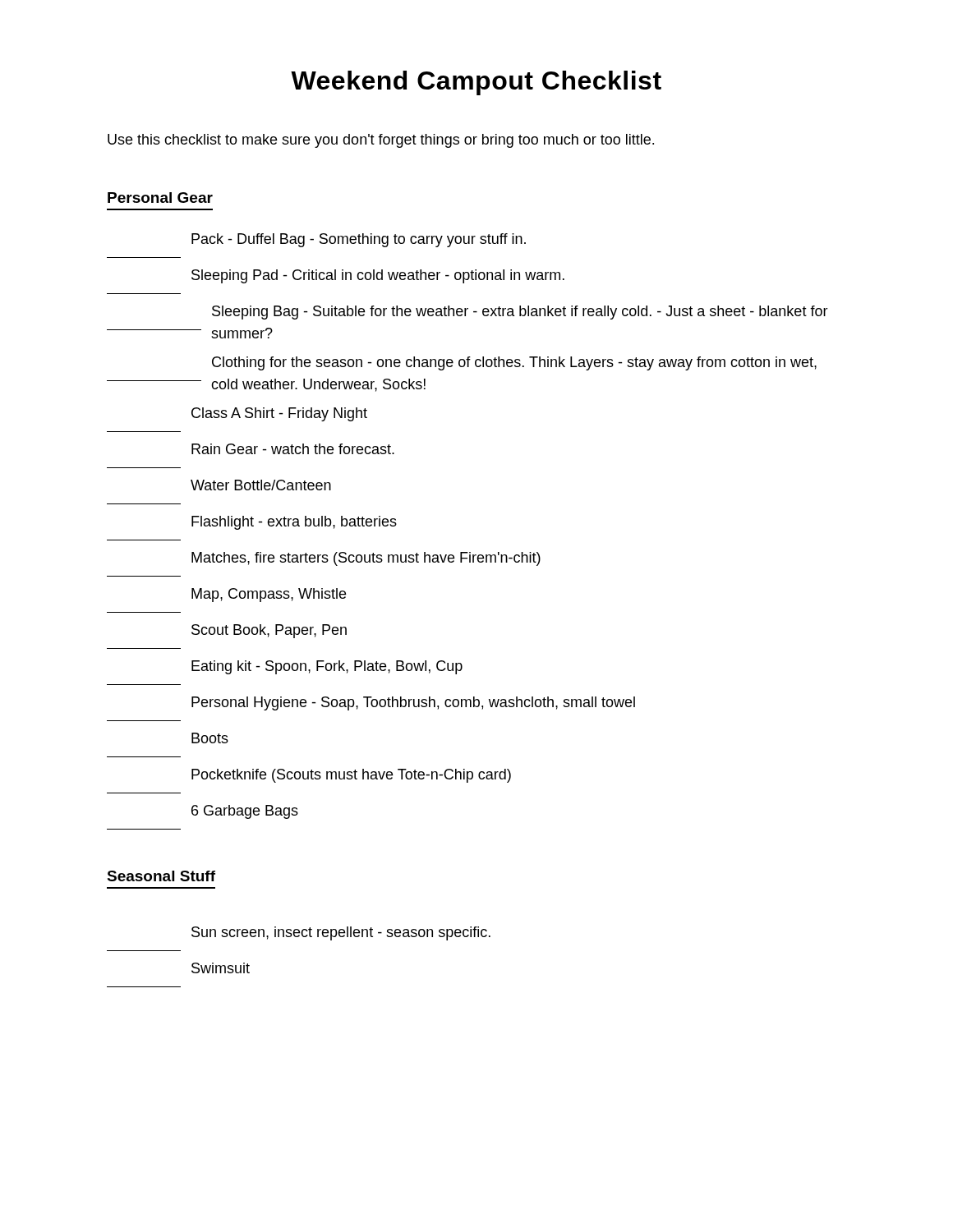
Task: Click on the text block starting "6 Garbage Bags"
Action: click(x=203, y=813)
